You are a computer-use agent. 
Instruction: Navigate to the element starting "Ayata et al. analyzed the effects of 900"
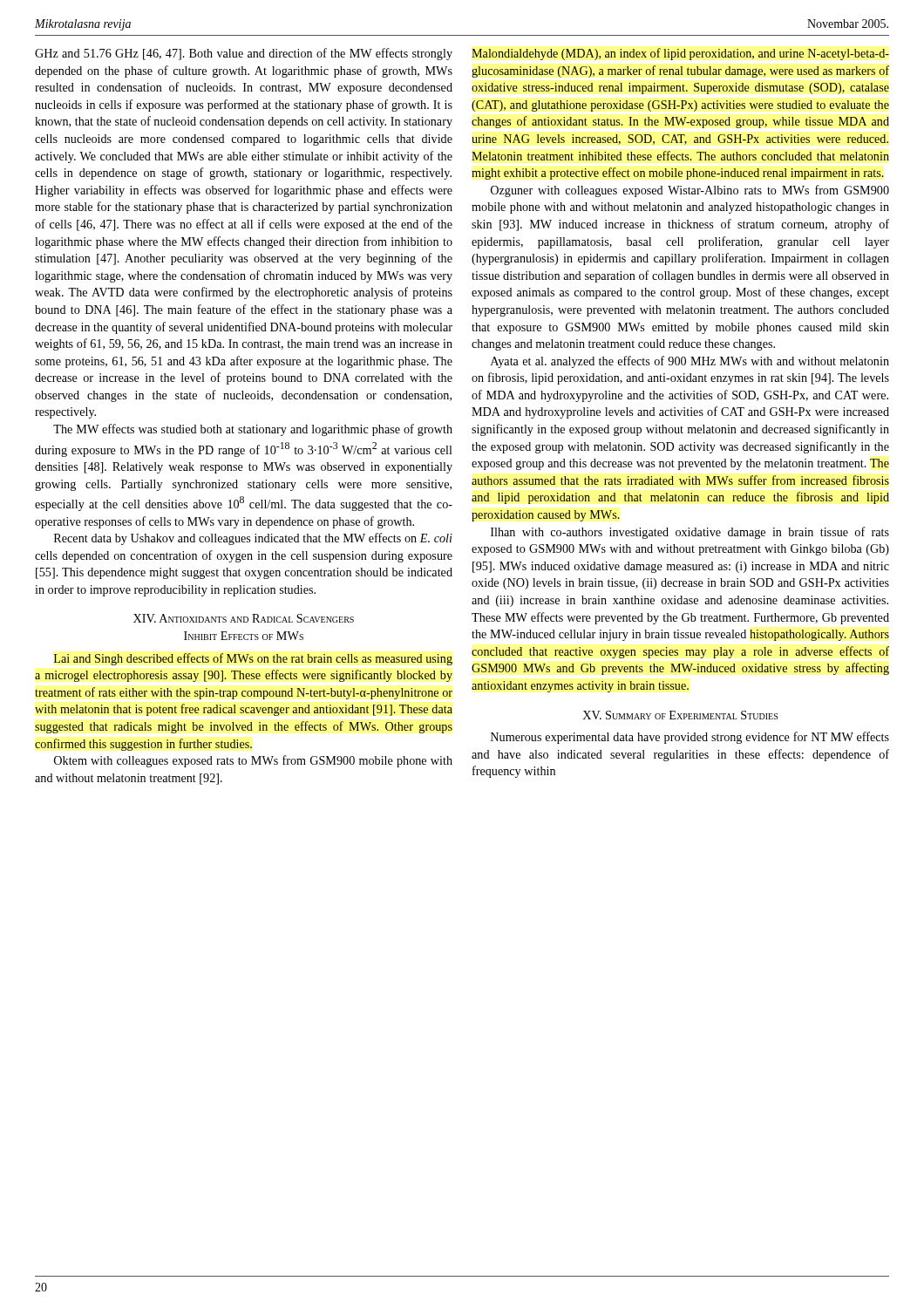[x=680, y=438]
